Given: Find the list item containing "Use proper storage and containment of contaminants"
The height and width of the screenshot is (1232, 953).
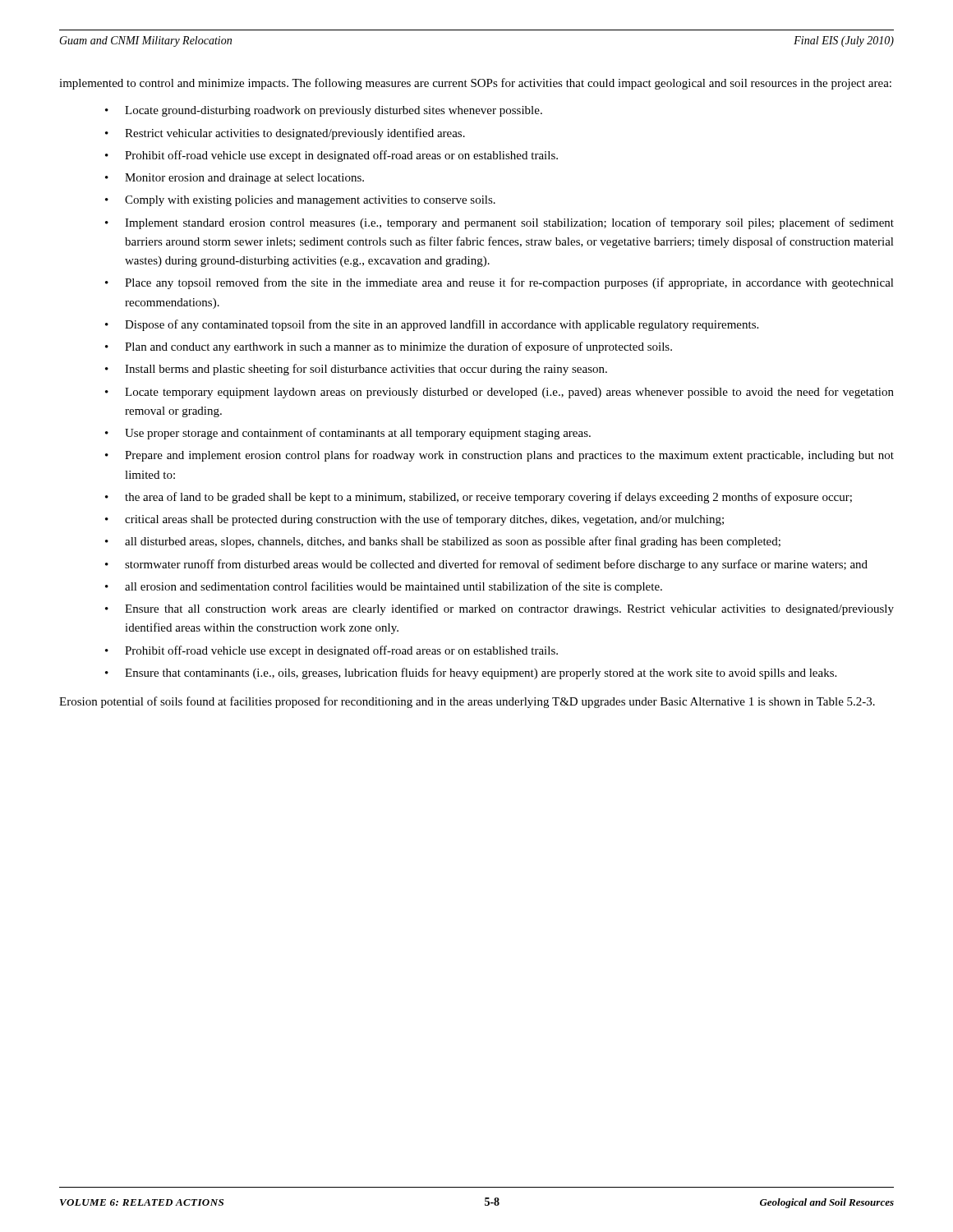Looking at the screenshot, I should (x=509, y=433).
